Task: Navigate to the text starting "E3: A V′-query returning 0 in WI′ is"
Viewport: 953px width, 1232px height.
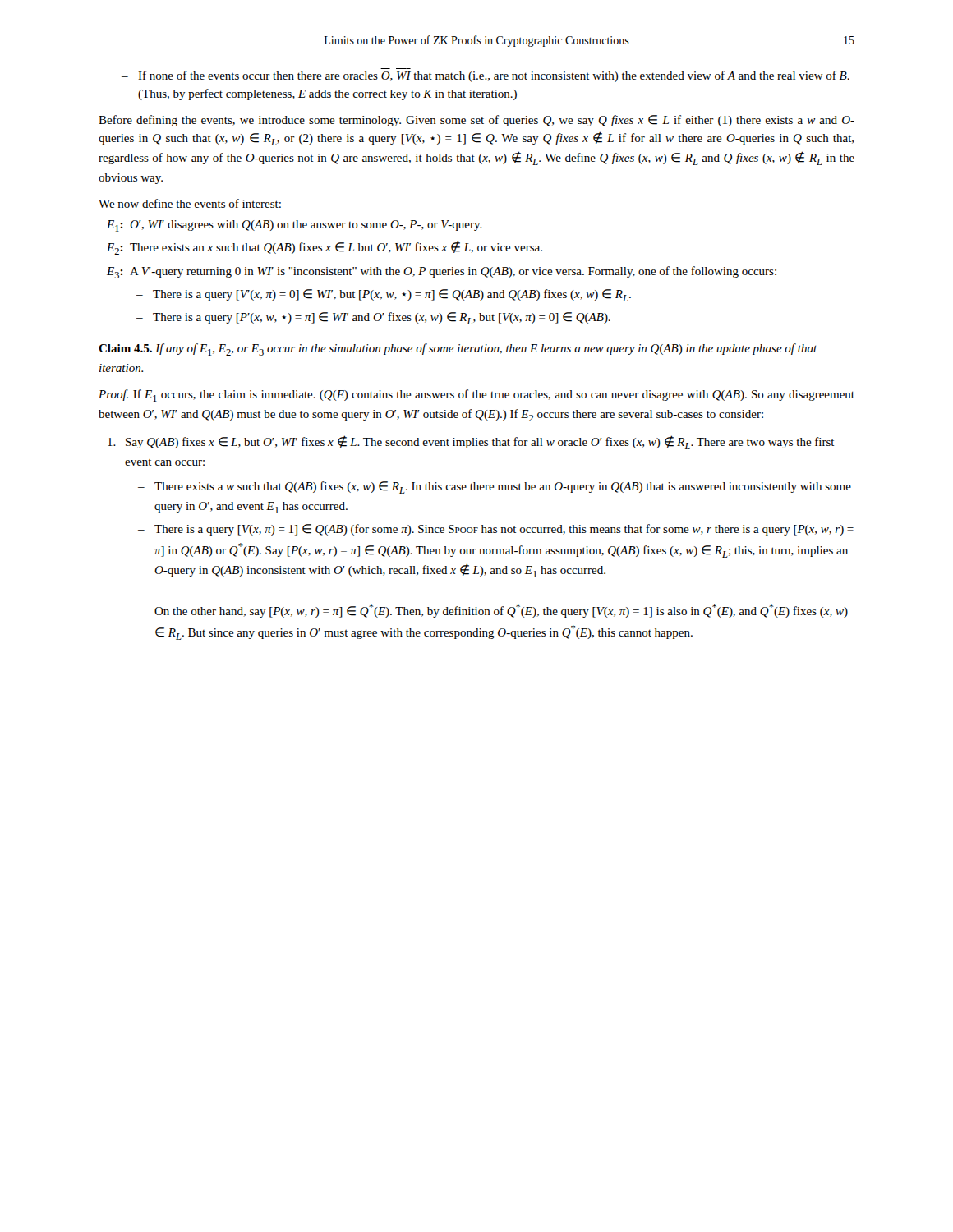Action: (x=442, y=272)
